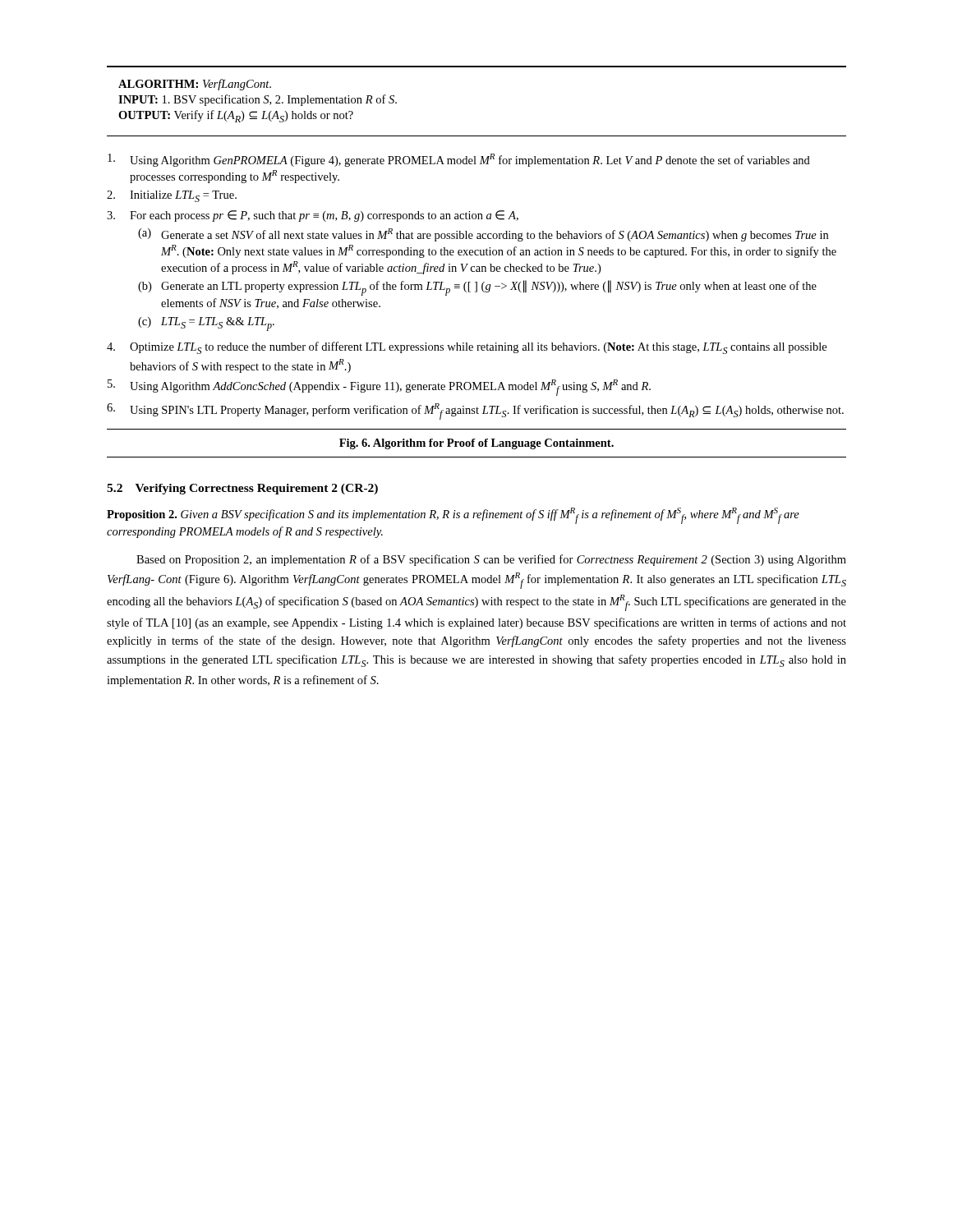The height and width of the screenshot is (1232, 953).
Task: Select a section header
Action: tap(243, 487)
